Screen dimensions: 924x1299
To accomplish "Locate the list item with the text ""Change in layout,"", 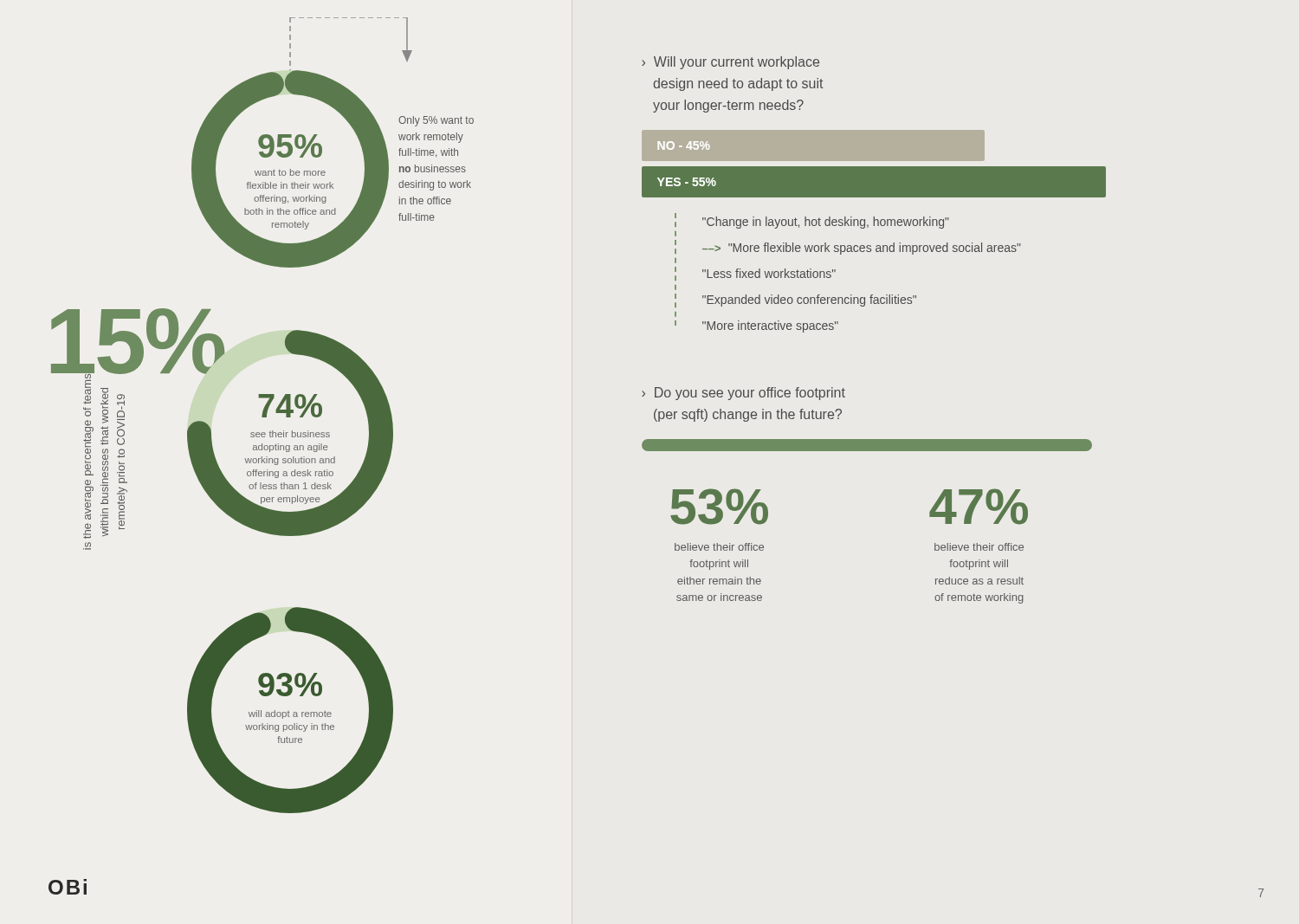I will (826, 222).
